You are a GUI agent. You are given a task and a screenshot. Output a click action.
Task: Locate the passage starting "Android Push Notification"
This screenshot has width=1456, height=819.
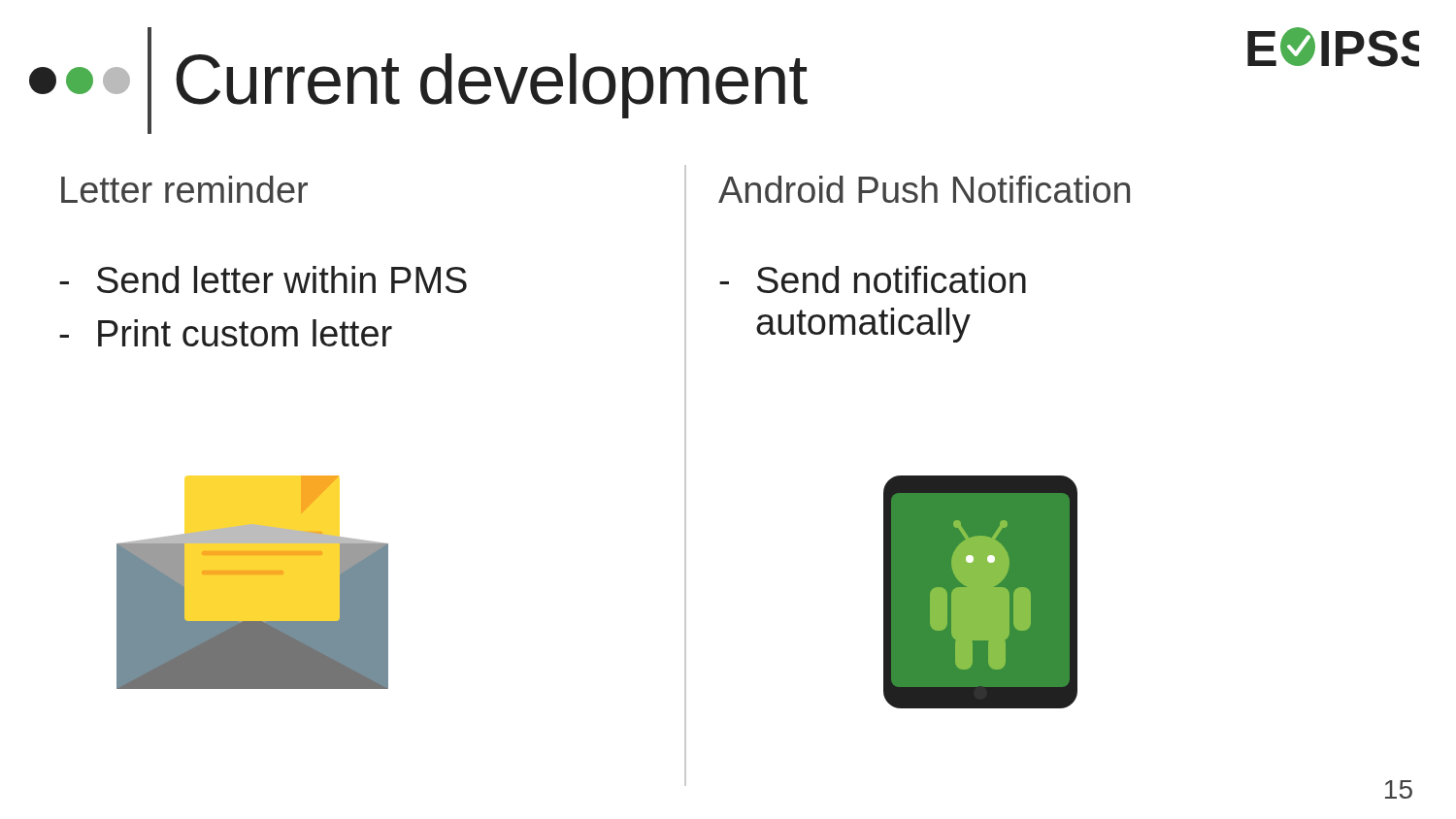pyautogui.click(x=925, y=190)
